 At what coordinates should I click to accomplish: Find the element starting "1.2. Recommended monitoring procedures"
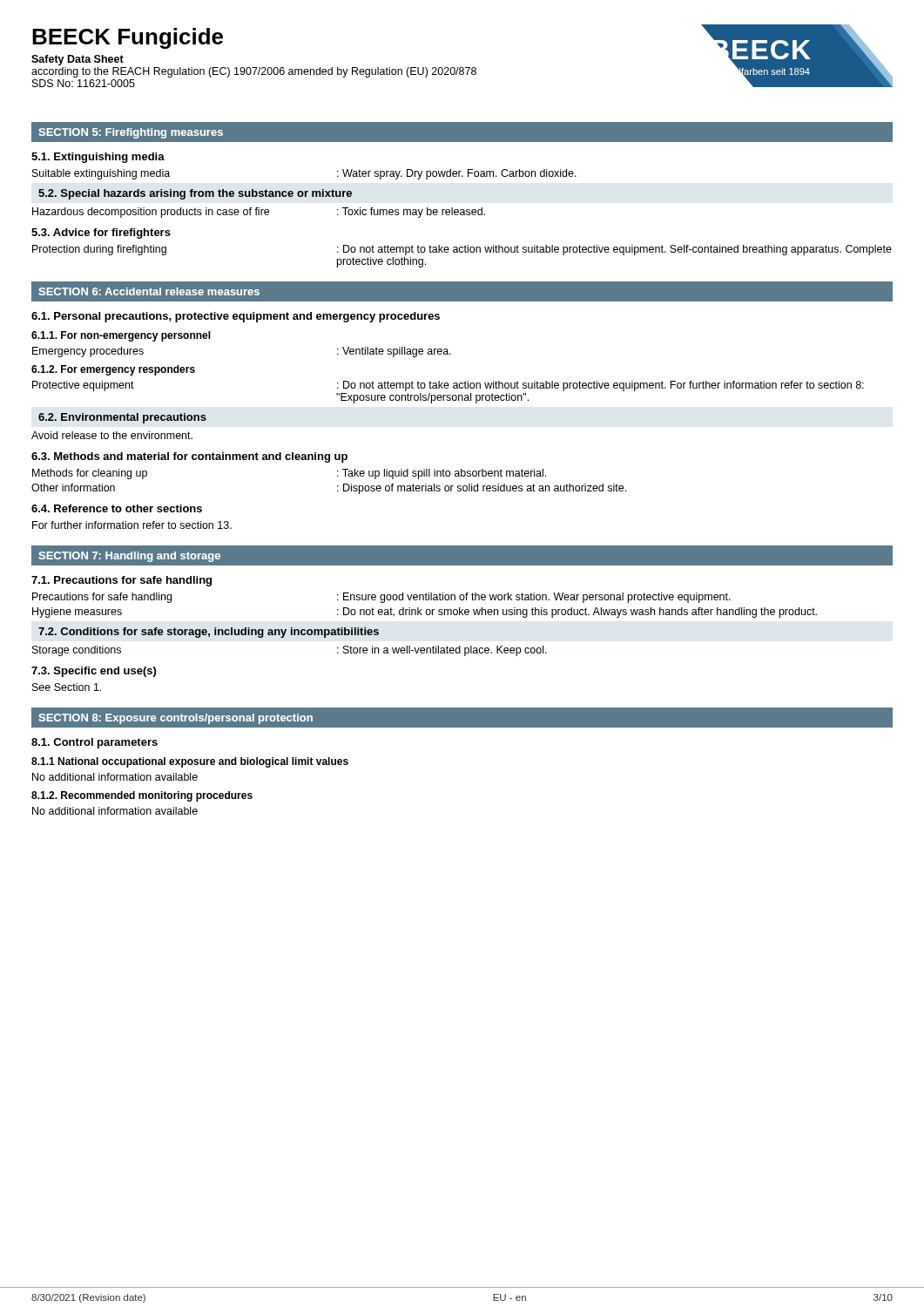142,796
